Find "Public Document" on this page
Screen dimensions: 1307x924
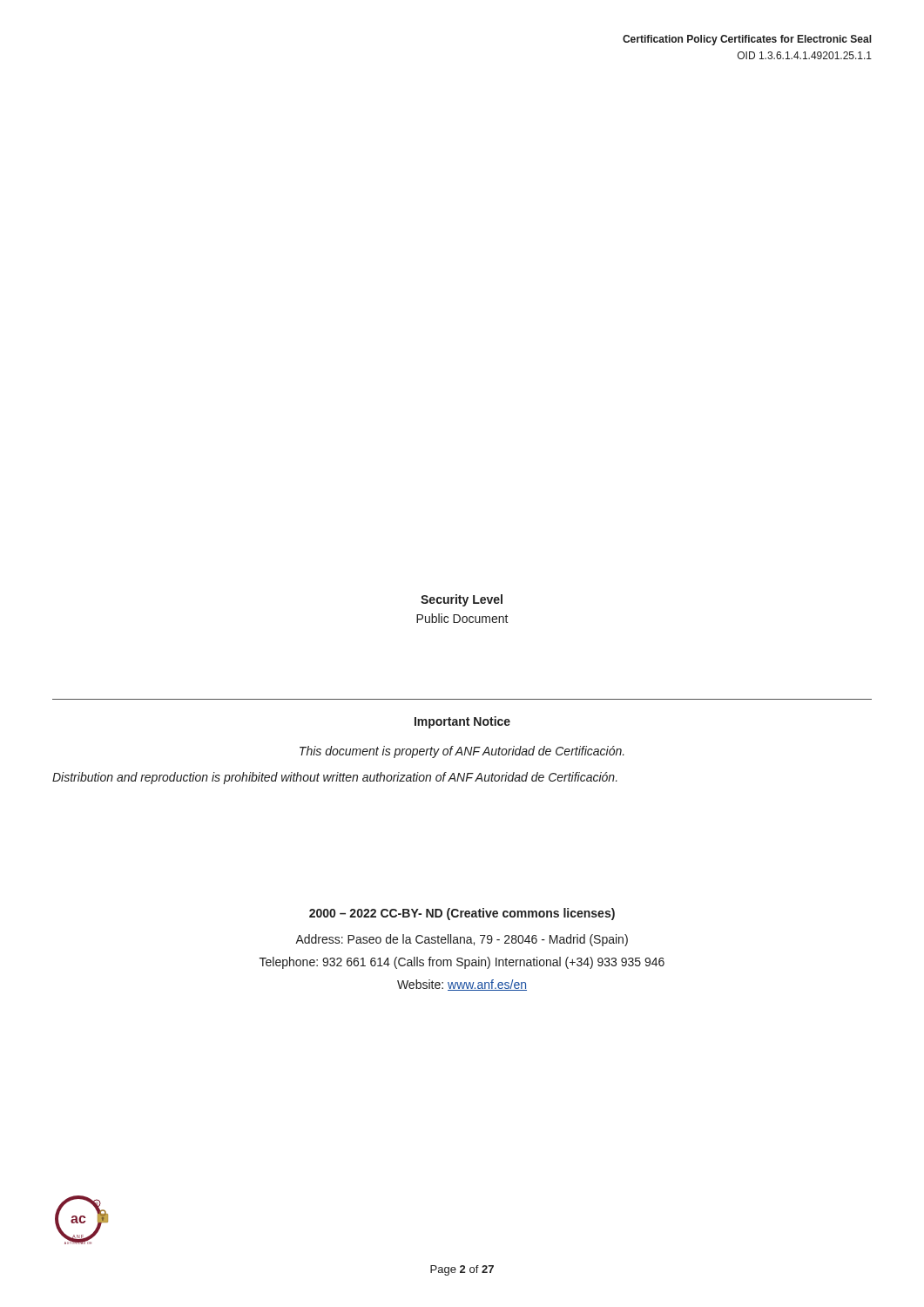coord(462,619)
